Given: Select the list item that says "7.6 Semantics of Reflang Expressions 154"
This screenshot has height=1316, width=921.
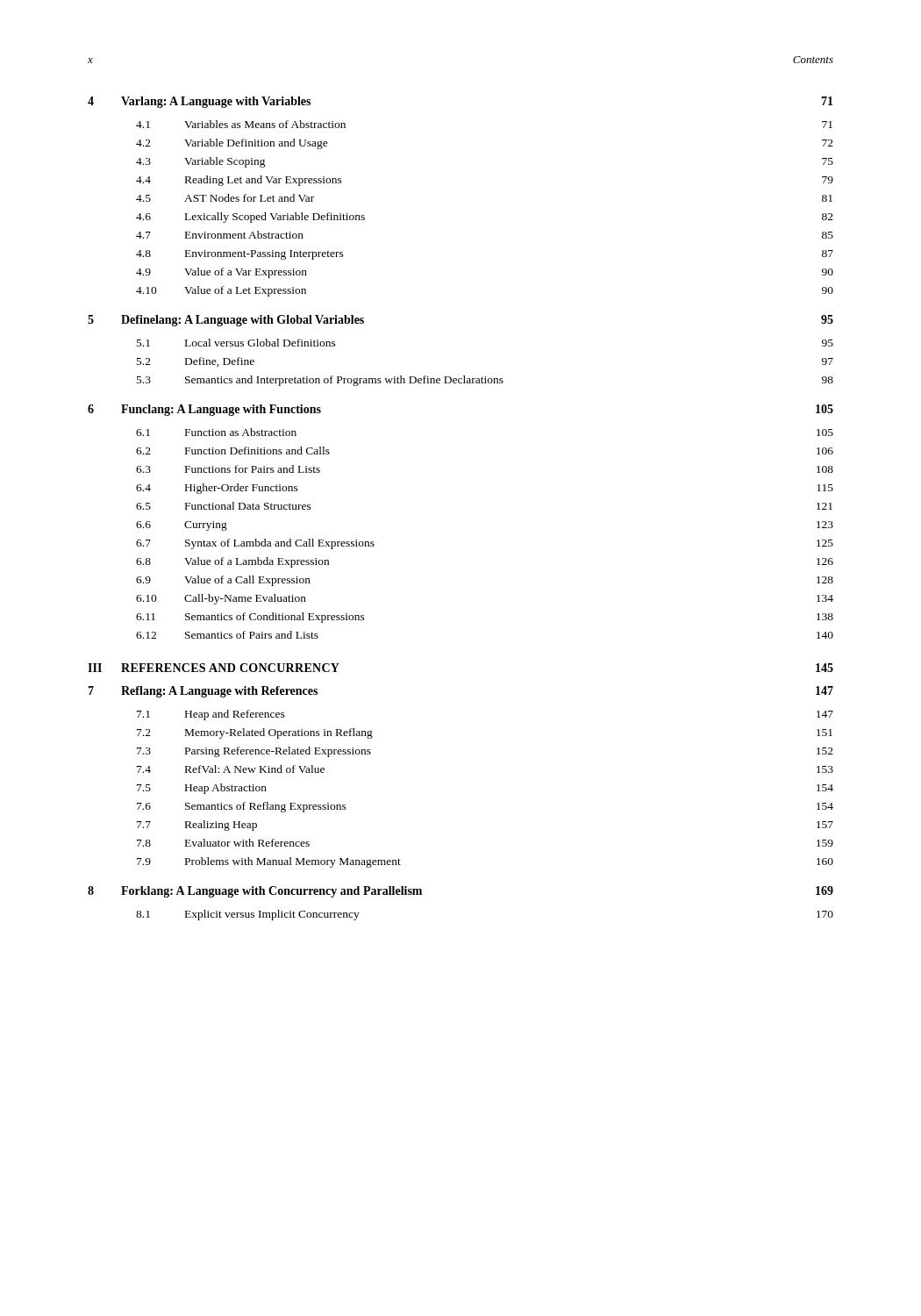Looking at the screenshot, I should 264,807.
